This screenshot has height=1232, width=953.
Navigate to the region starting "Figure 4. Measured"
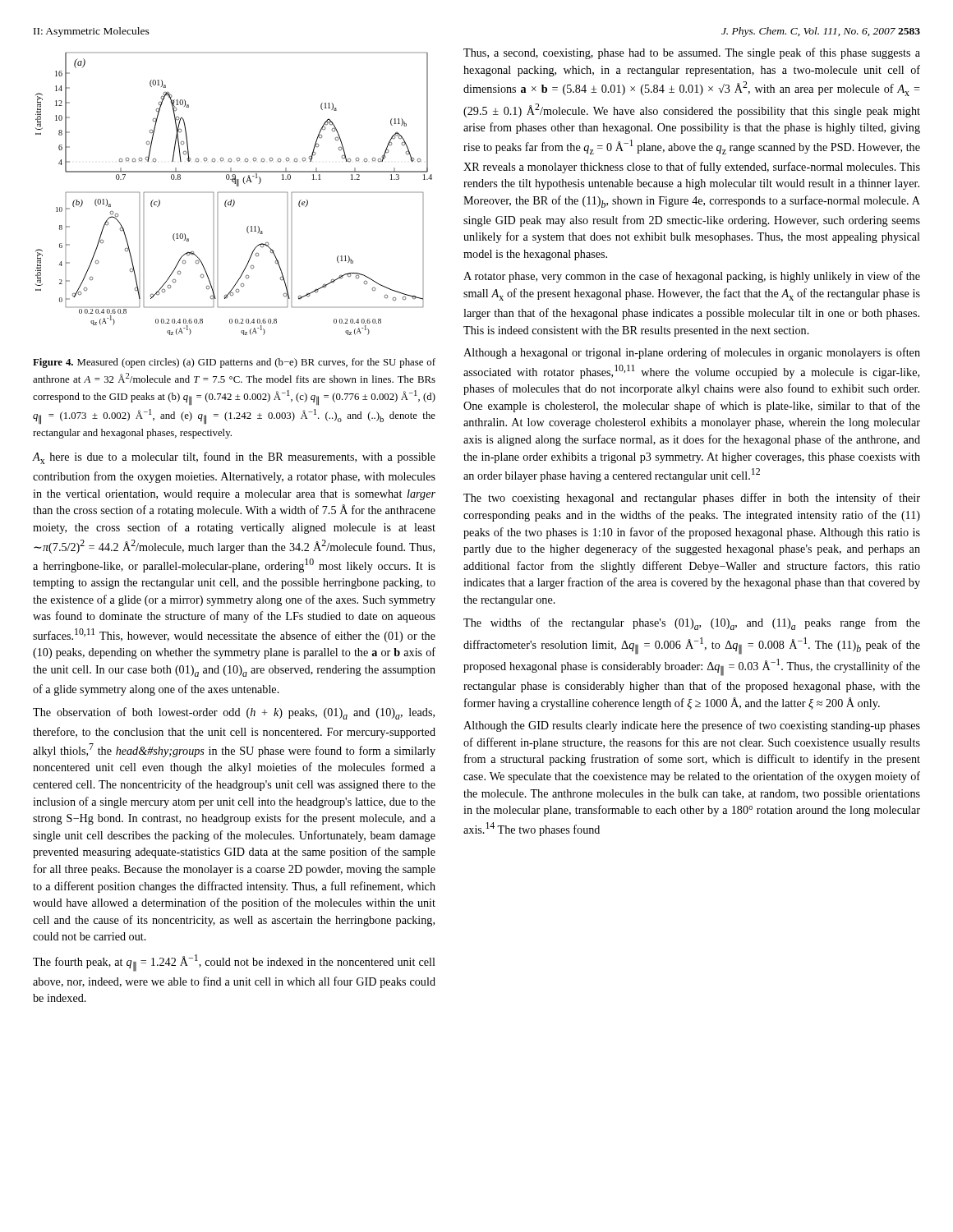tap(234, 397)
